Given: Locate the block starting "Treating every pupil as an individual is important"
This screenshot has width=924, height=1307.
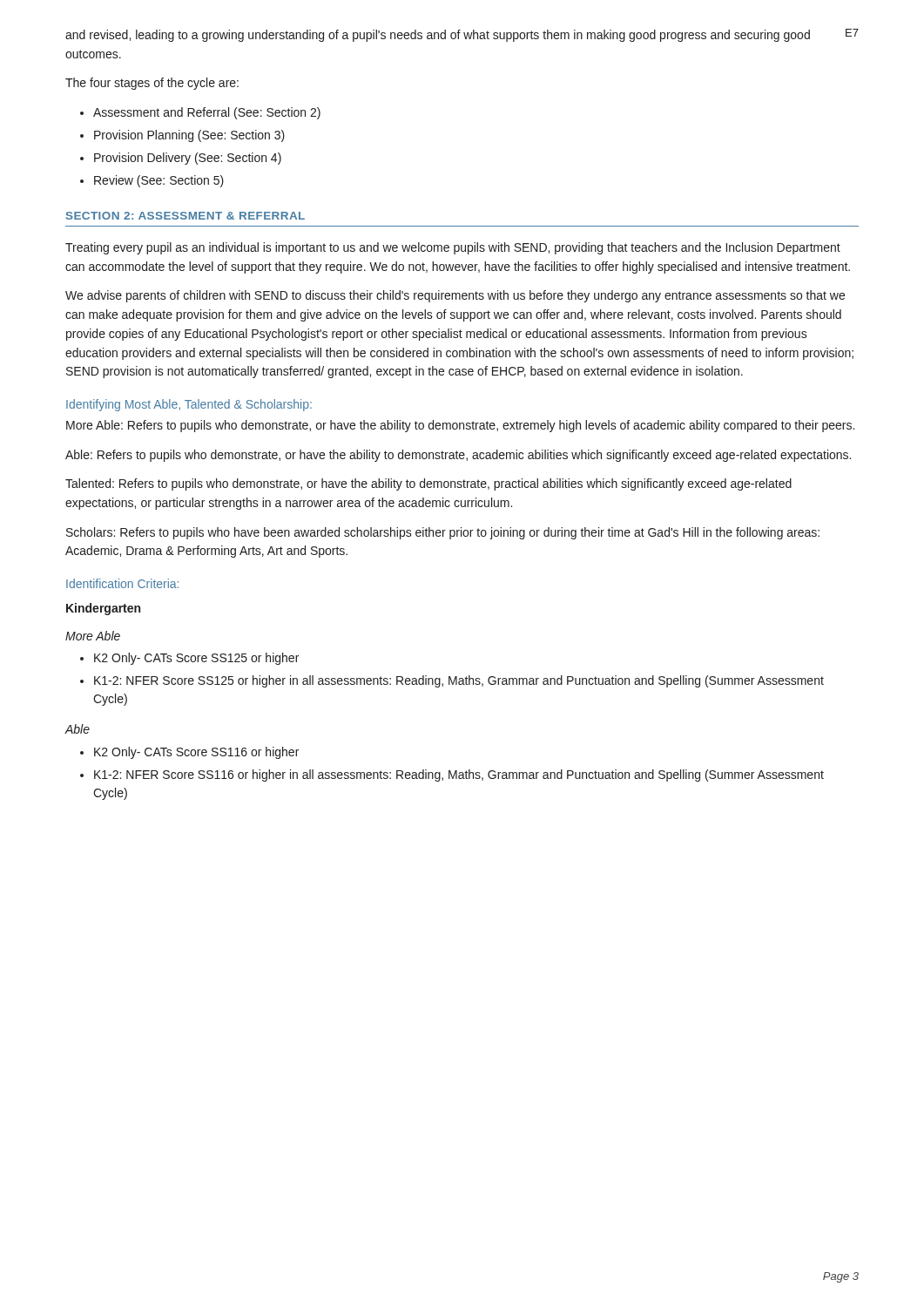Looking at the screenshot, I should [x=462, y=258].
